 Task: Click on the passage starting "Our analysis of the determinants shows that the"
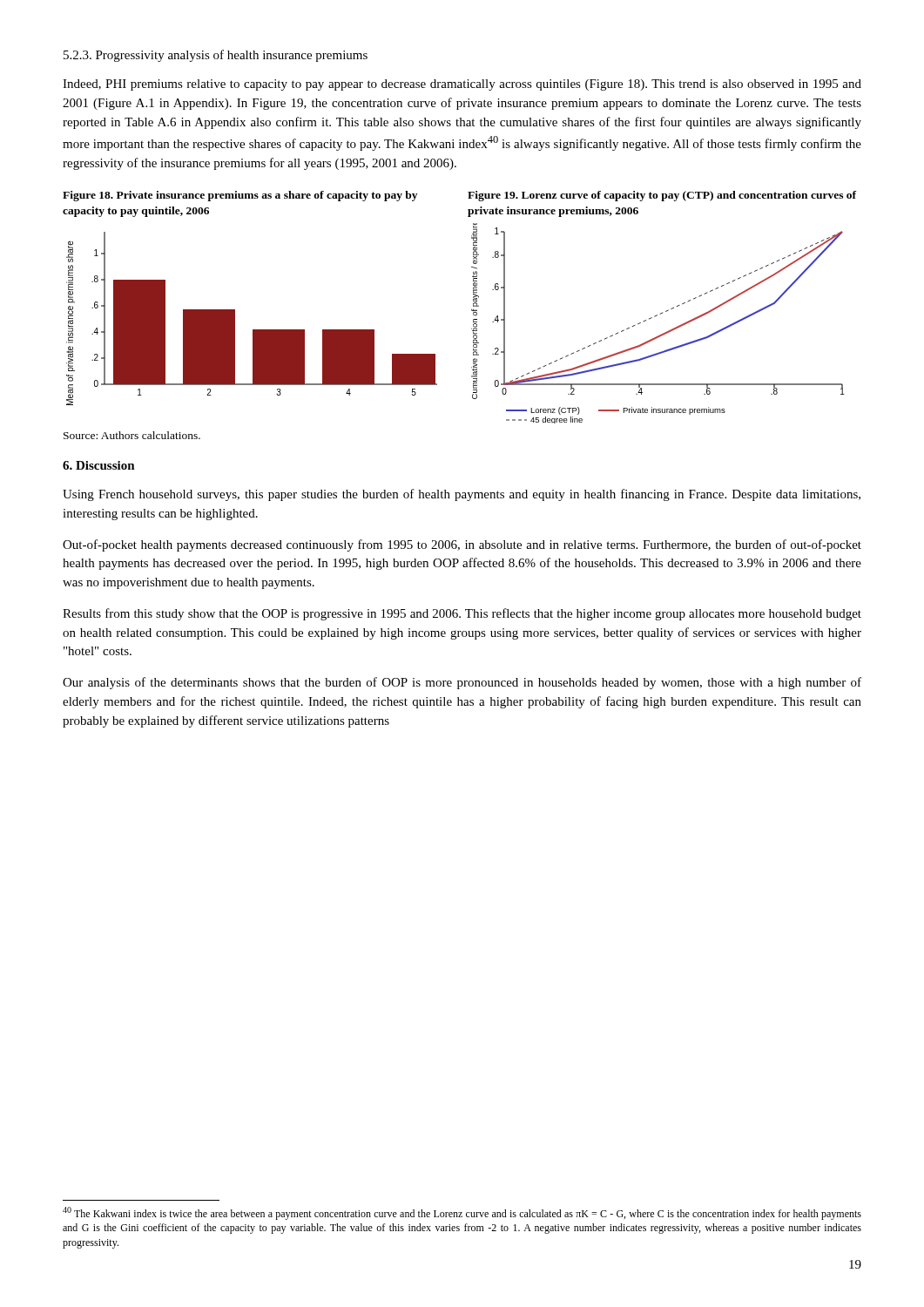(x=462, y=701)
